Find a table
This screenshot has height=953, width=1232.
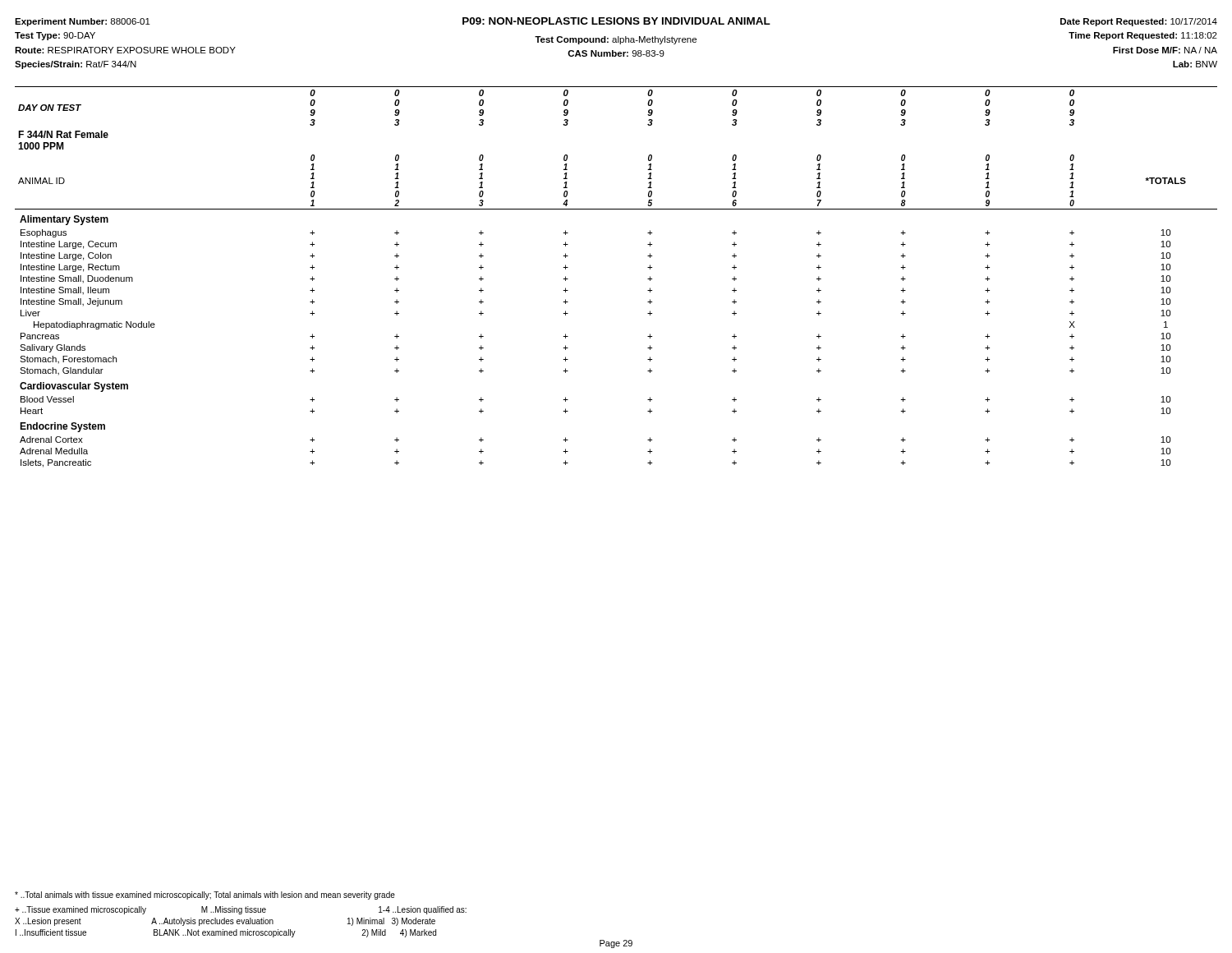coord(616,277)
